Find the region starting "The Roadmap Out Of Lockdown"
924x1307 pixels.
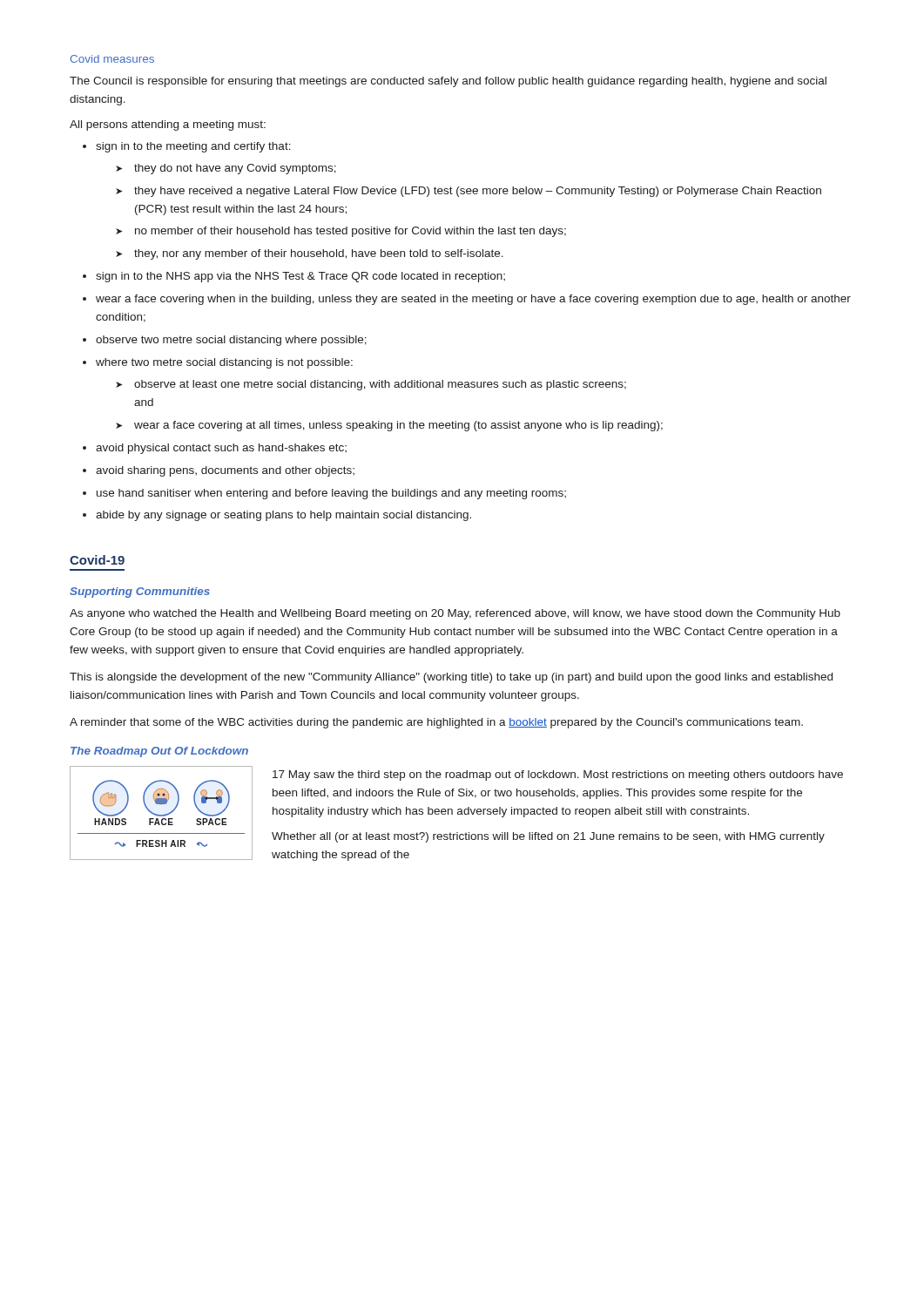pos(159,751)
